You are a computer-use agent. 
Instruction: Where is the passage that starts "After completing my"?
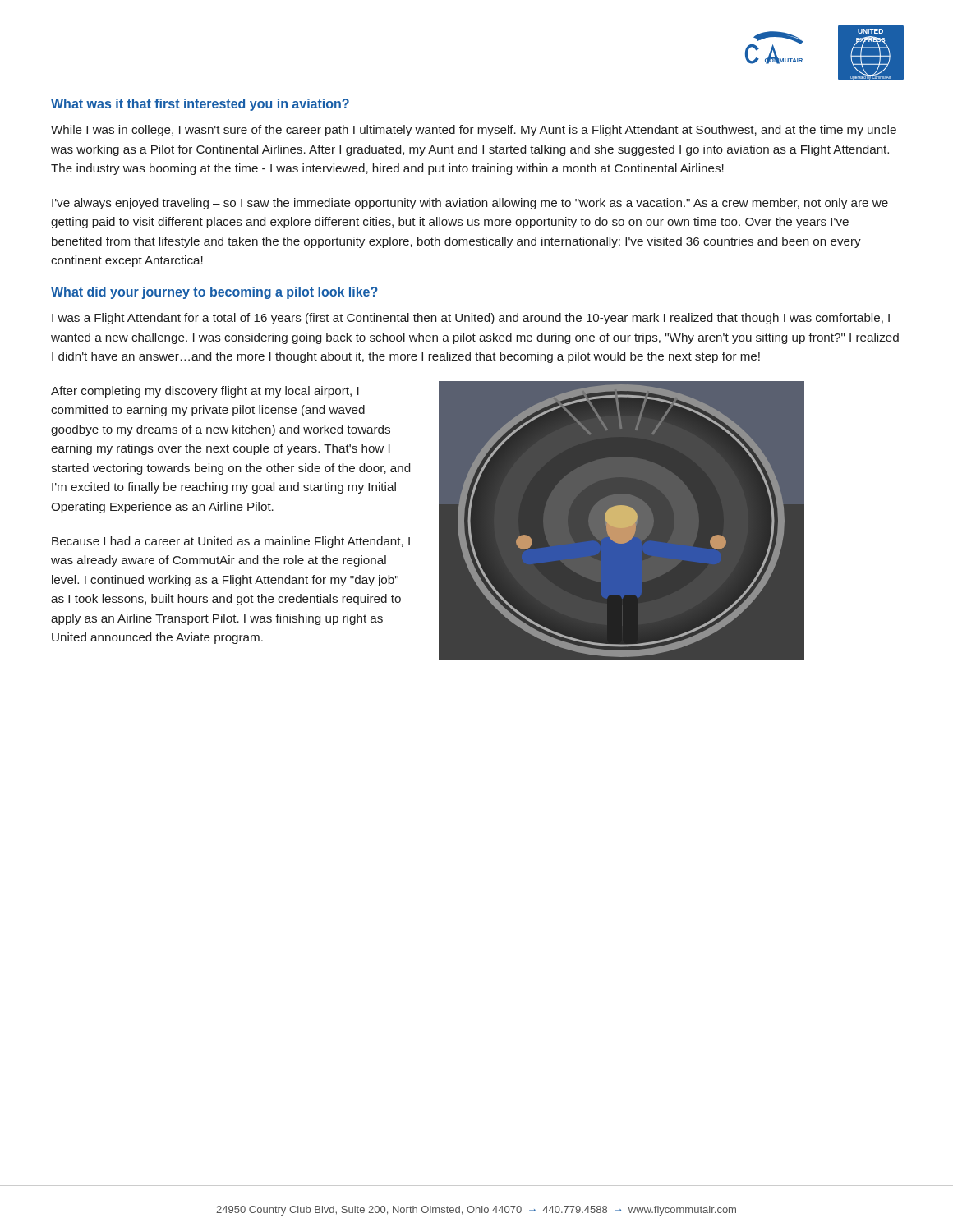[x=231, y=448]
